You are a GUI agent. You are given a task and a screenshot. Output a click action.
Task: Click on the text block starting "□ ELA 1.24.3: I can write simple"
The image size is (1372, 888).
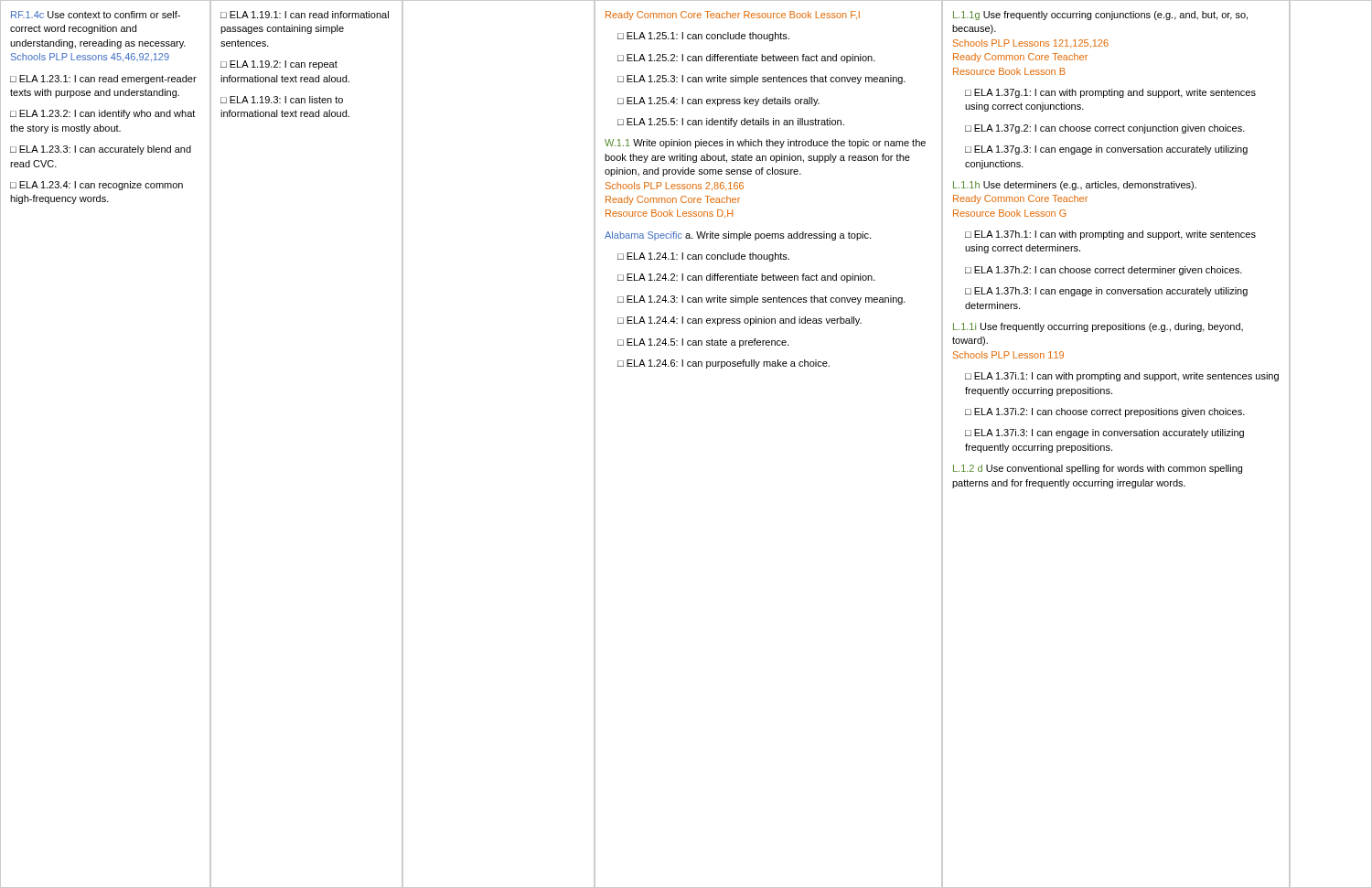point(775,300)
